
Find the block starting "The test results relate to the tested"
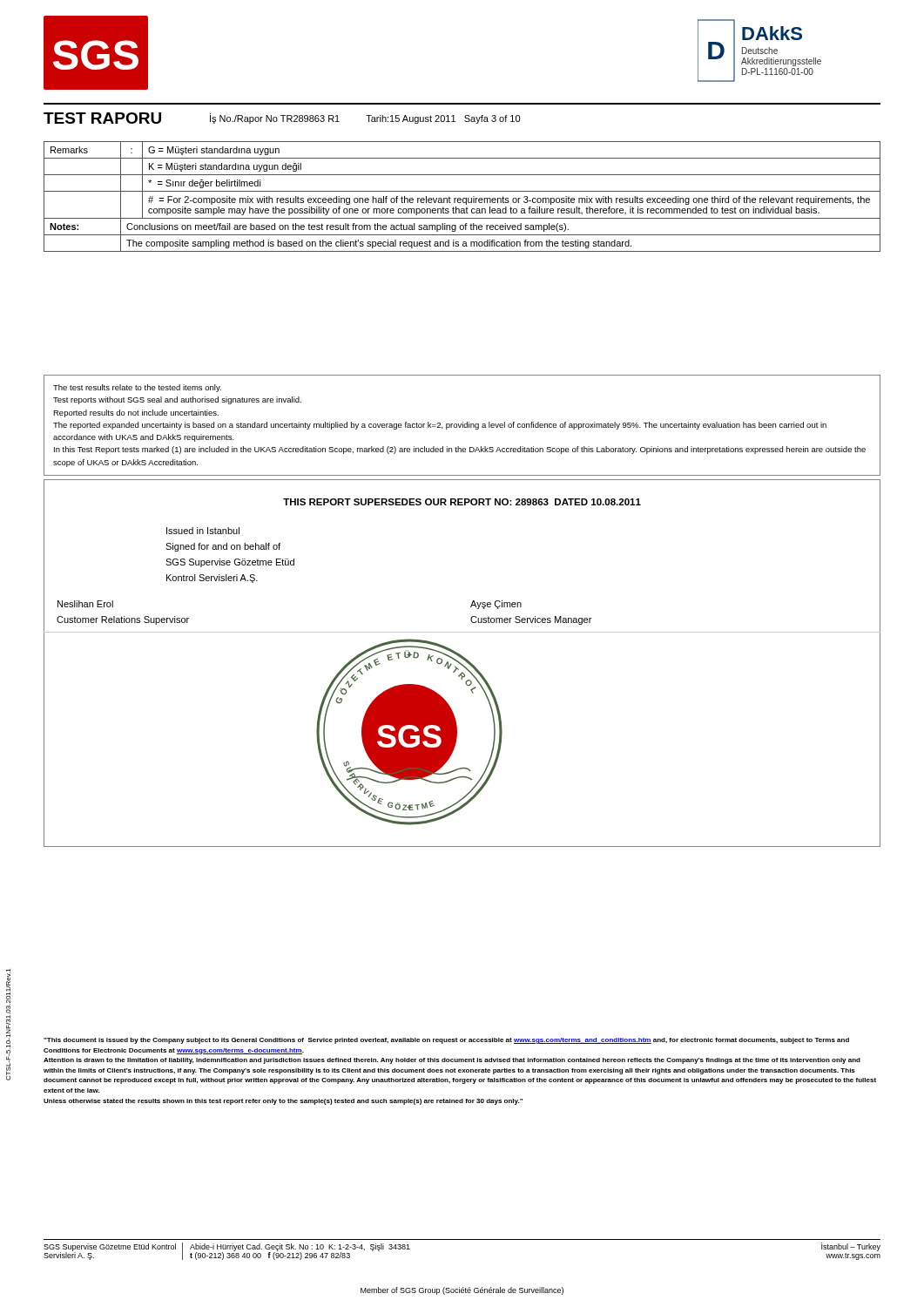click(460, 425)
